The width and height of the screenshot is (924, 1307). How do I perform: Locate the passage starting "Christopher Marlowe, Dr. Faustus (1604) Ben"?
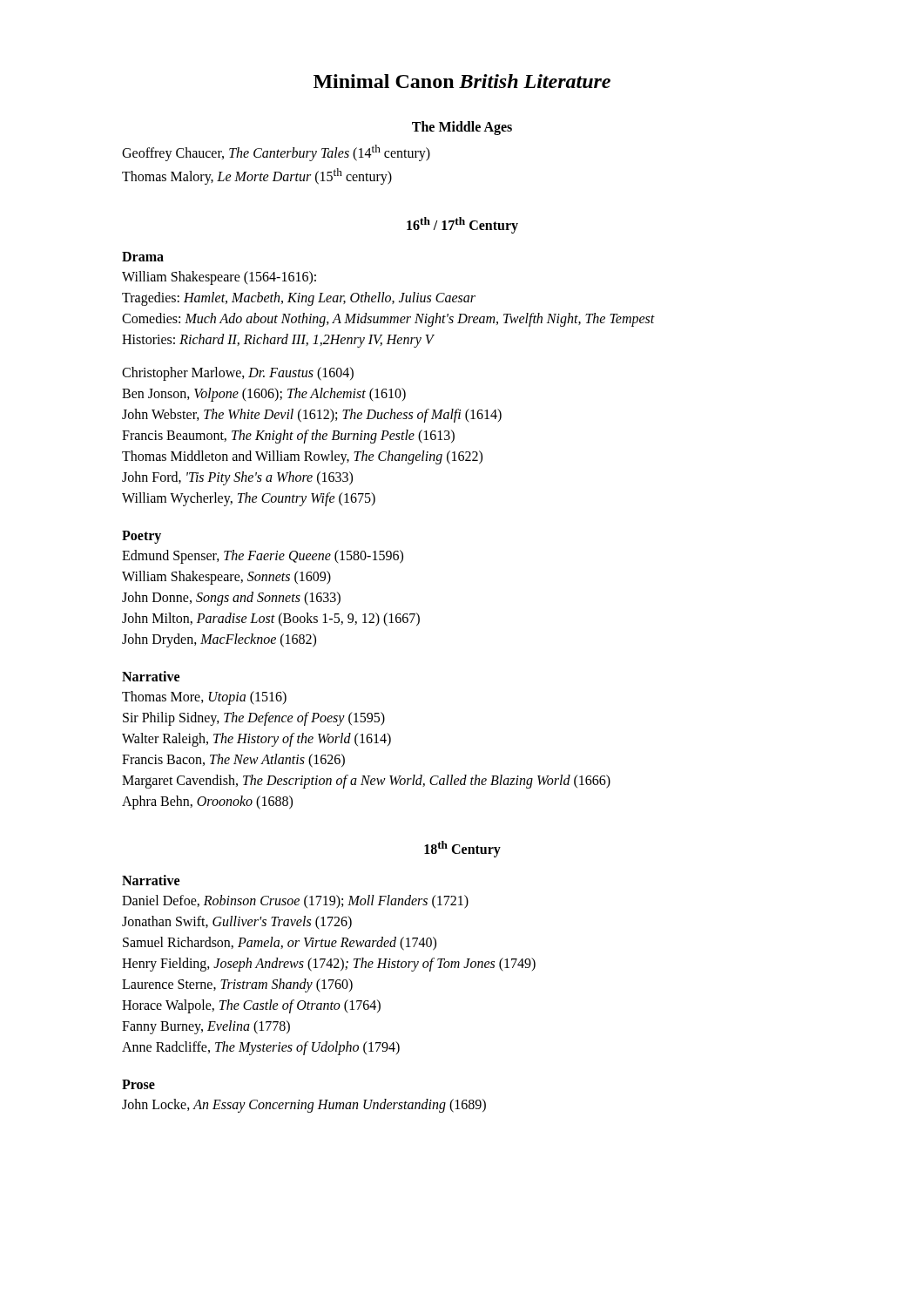[462, 436]
